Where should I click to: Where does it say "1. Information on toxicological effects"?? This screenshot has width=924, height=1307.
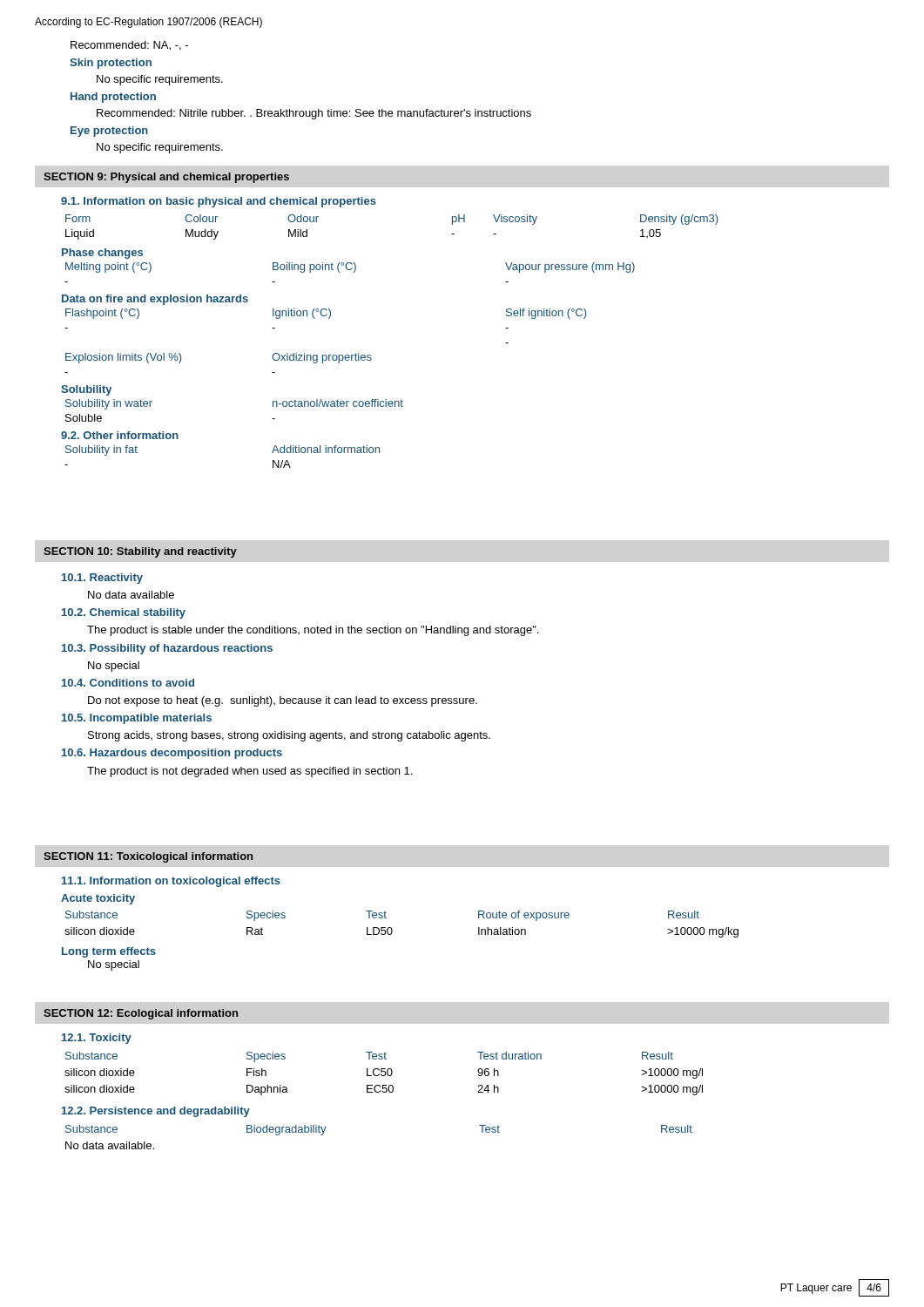[171, 881]
